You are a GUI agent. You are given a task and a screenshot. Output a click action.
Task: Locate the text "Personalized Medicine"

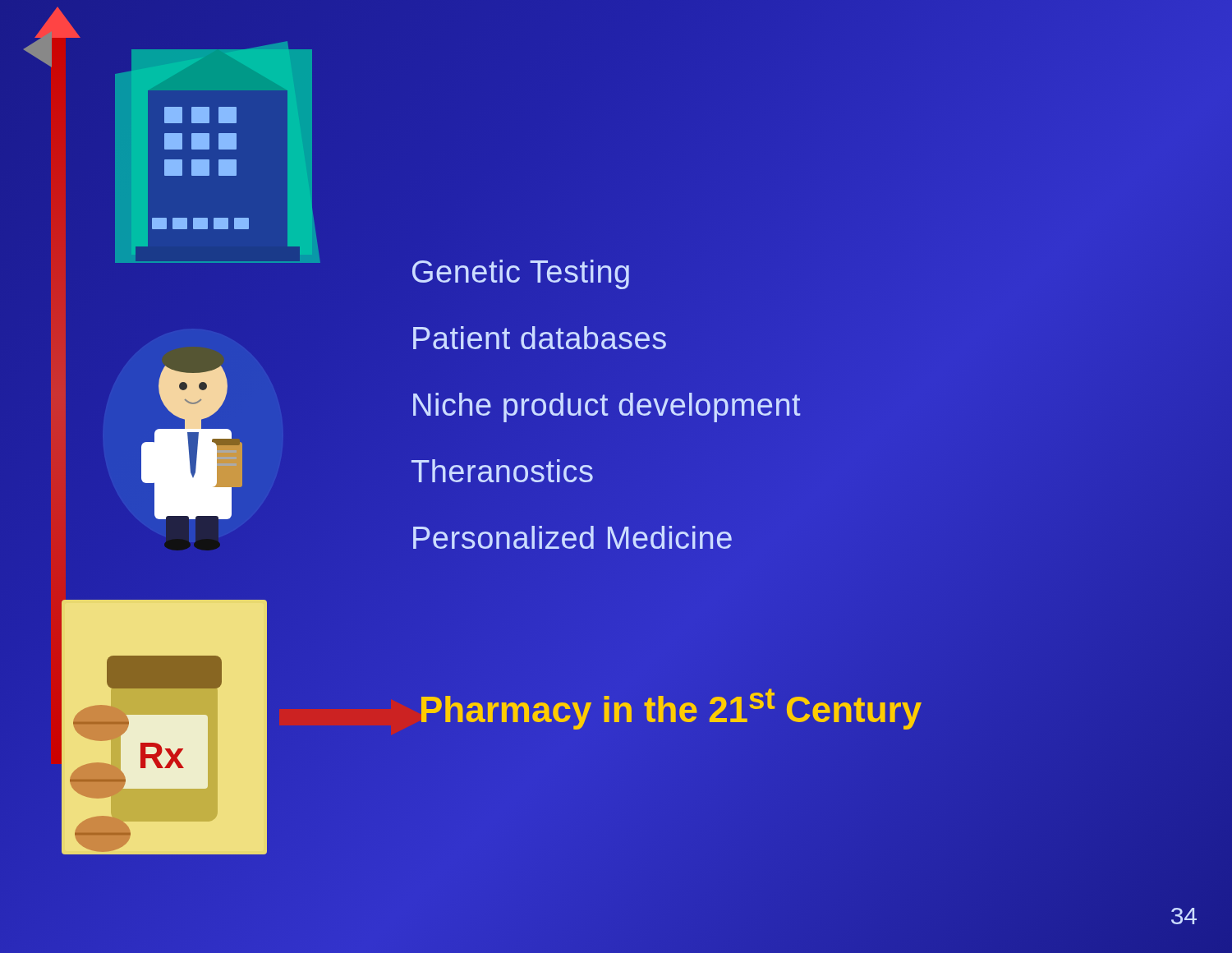click(572, 538)
